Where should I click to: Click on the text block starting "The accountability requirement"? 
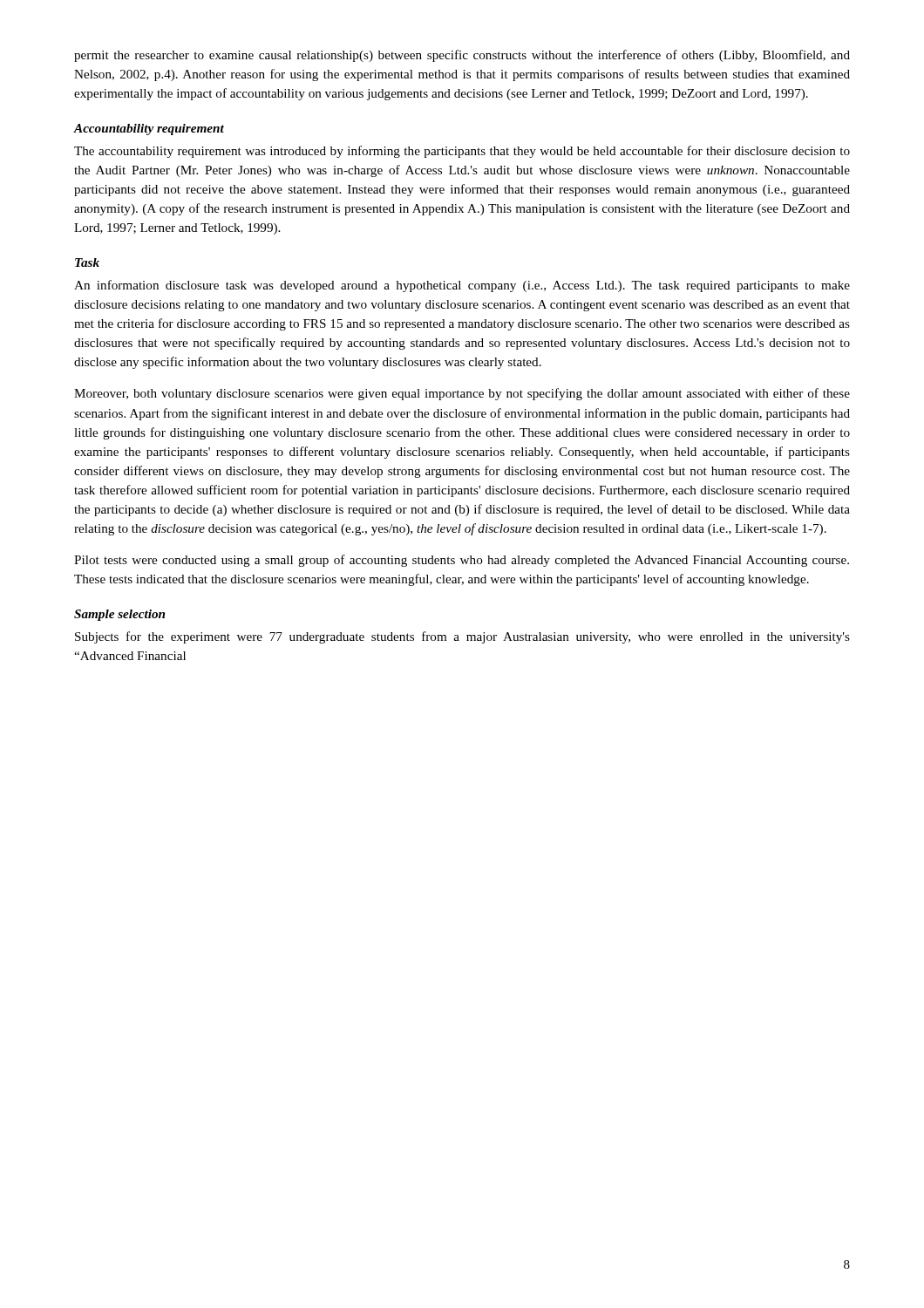tap(462, 189)
